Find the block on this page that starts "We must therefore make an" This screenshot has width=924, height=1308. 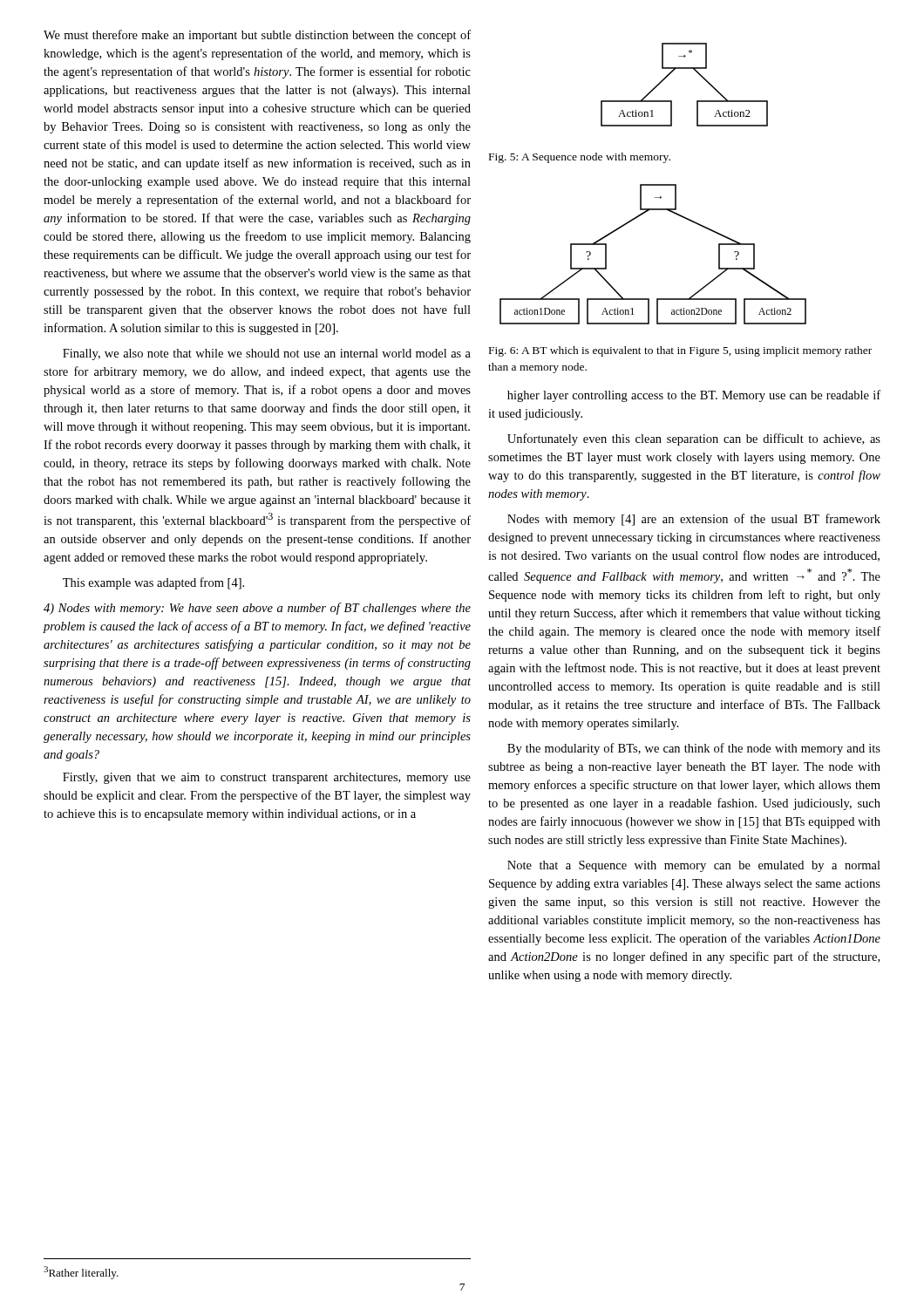tap(257, 182)
